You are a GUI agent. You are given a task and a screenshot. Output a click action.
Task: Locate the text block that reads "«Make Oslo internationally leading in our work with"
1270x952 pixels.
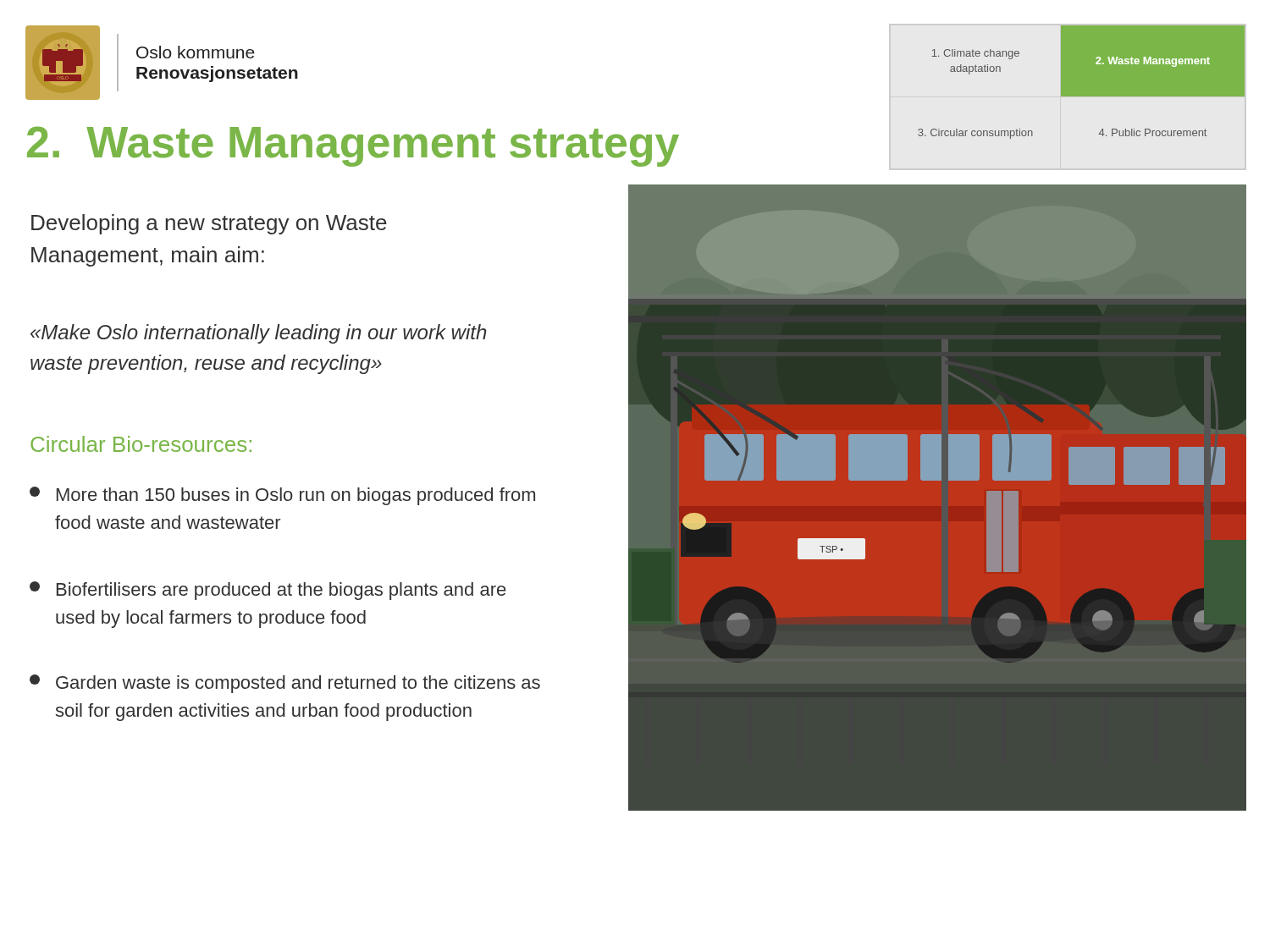tap(258, 347)
